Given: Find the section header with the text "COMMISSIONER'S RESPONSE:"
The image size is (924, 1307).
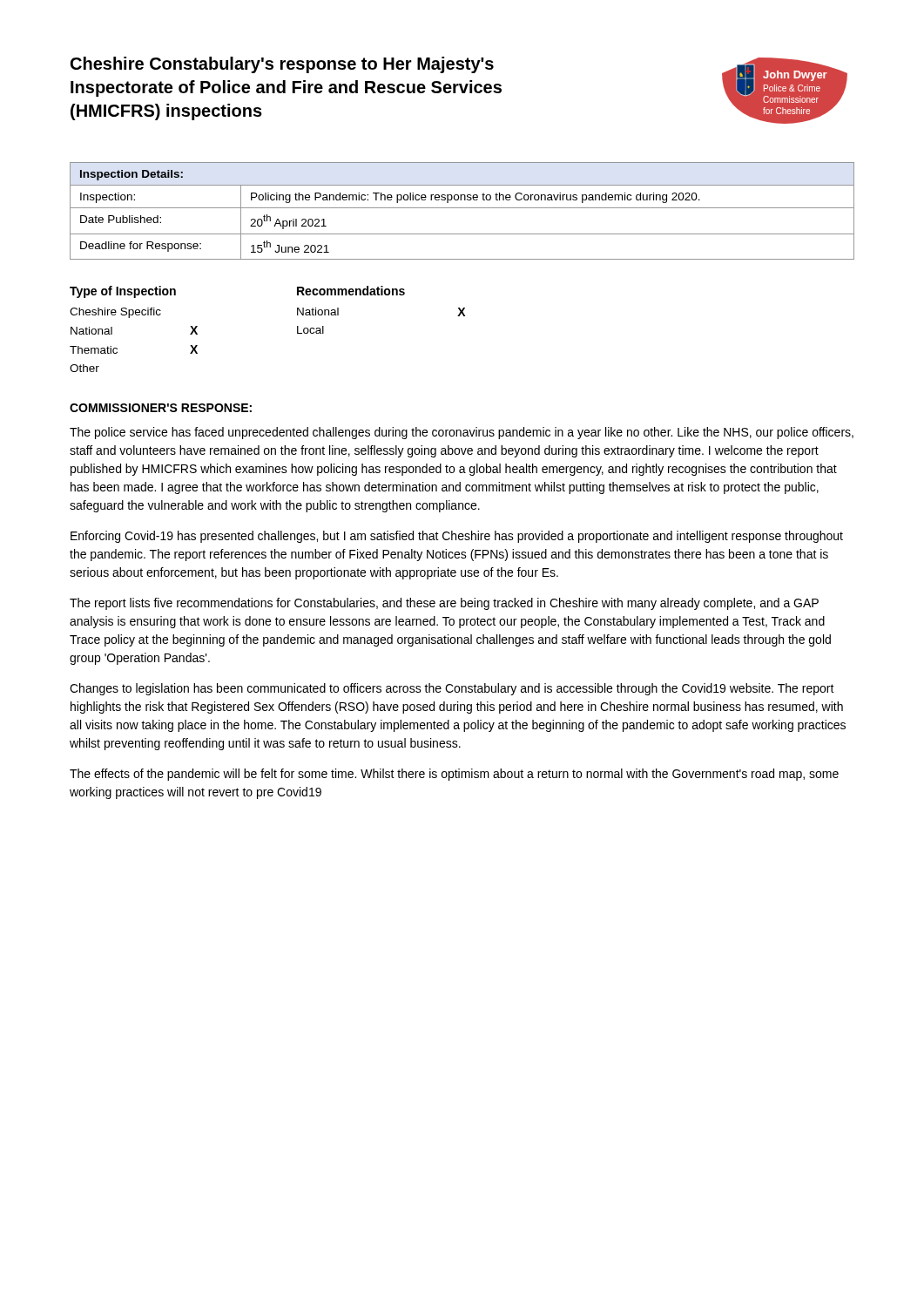Looking at the screenshot, I should click(161, 408).
